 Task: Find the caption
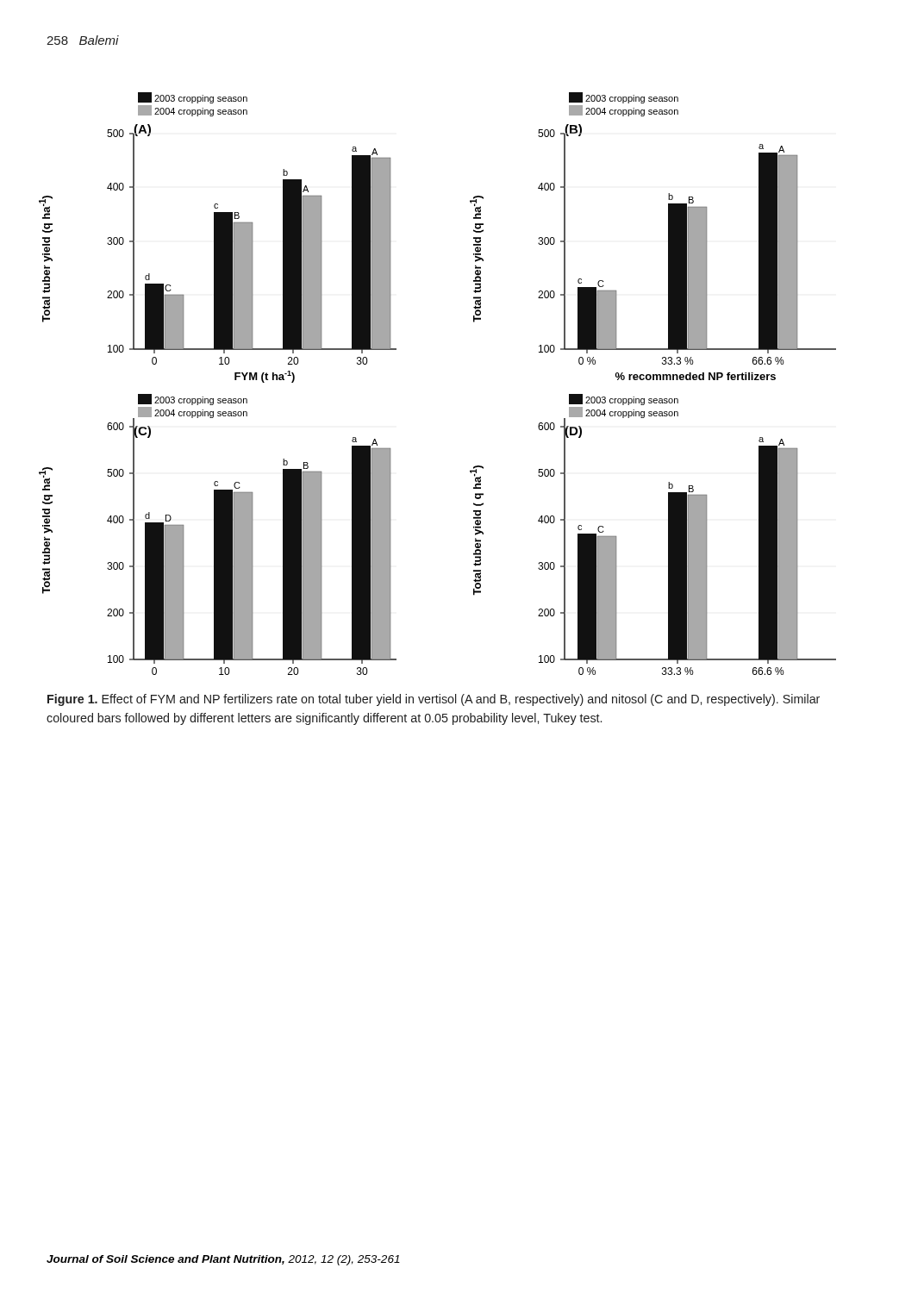click(x=433, y=709)
